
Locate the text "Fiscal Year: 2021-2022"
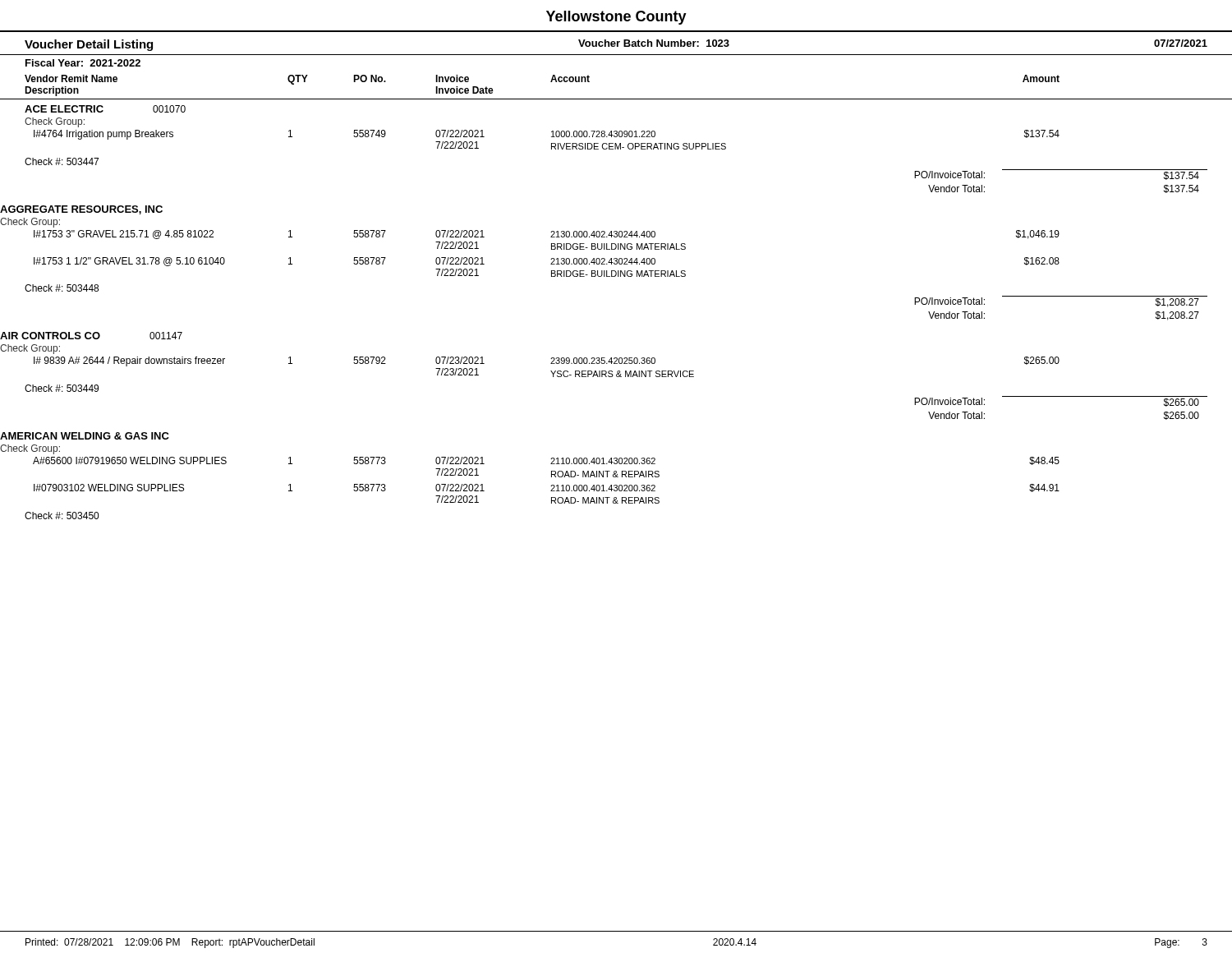point(83,63)
